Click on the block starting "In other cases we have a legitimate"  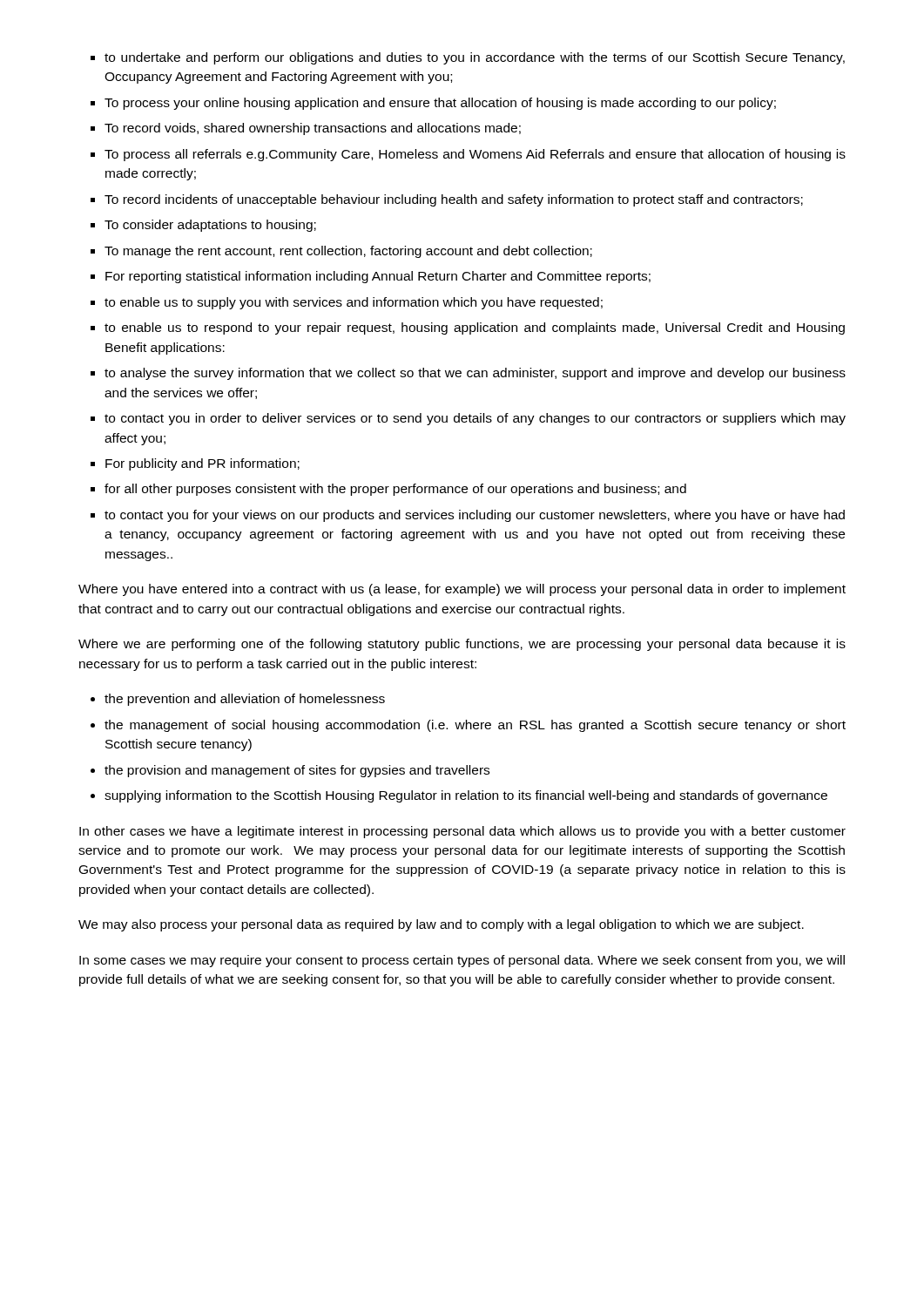(x=462, y=860)
